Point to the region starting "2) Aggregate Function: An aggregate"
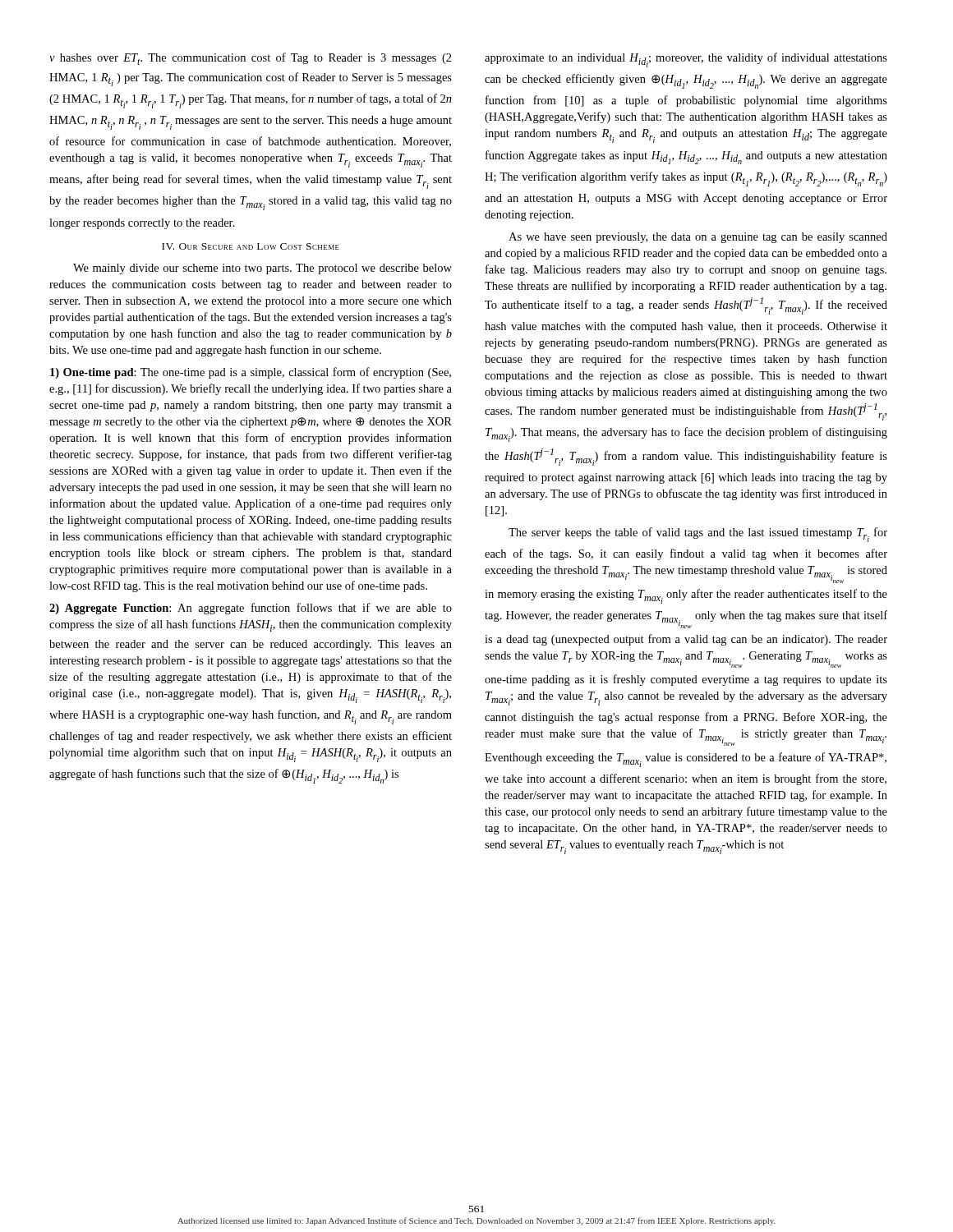This screenshot has height=1232, width=953. 251,693
